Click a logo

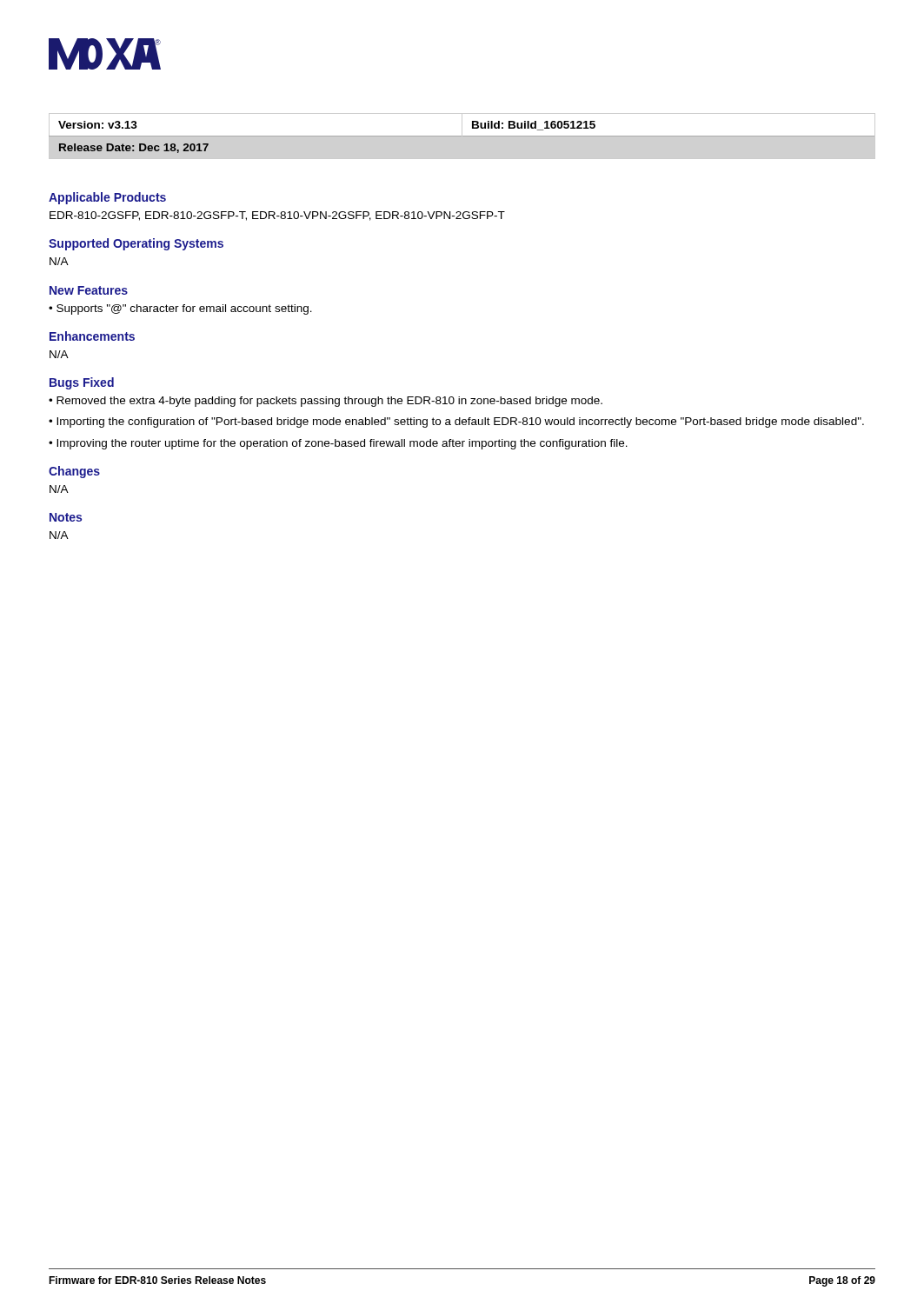[105, 55]
